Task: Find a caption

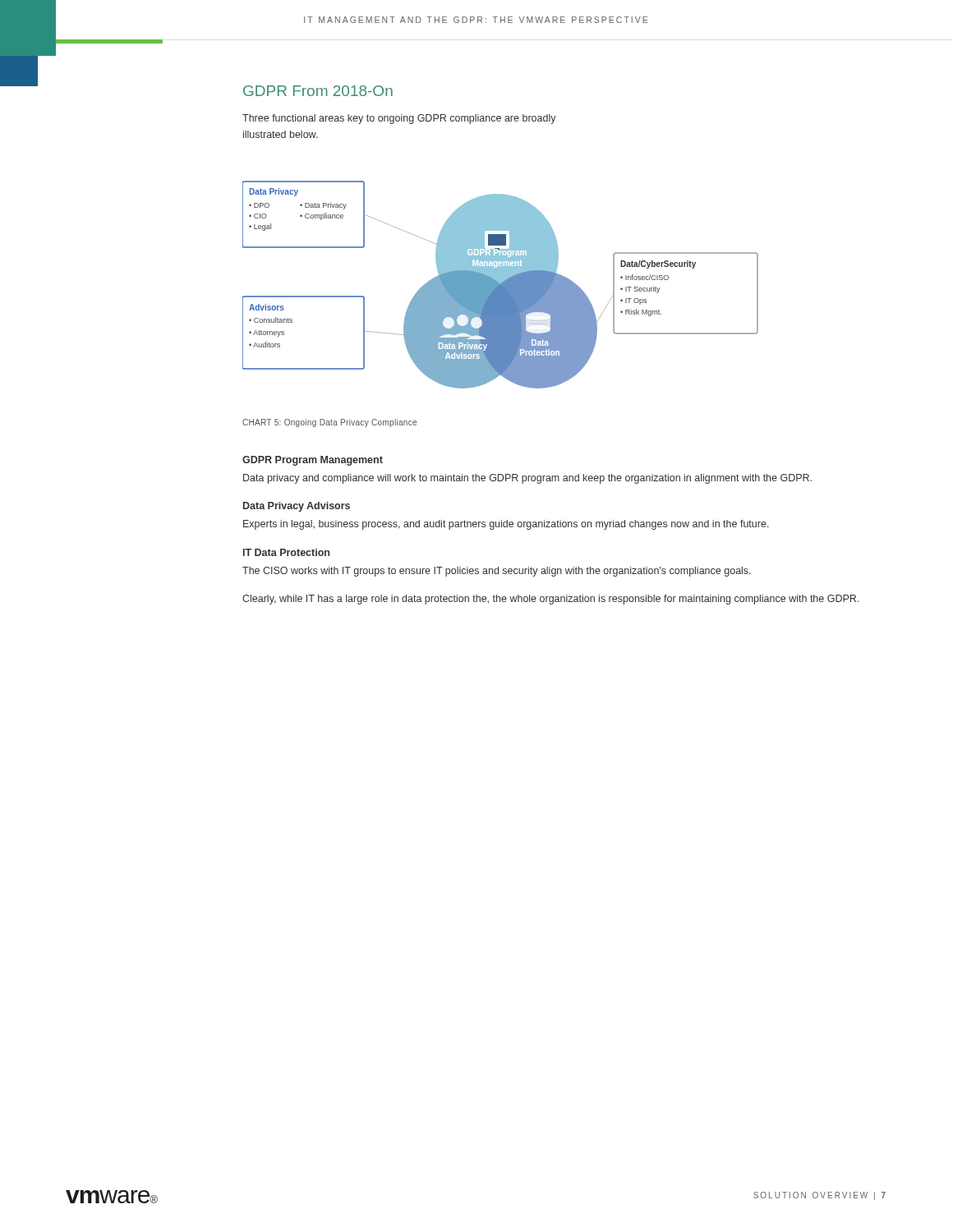Action: coord(330,422)
